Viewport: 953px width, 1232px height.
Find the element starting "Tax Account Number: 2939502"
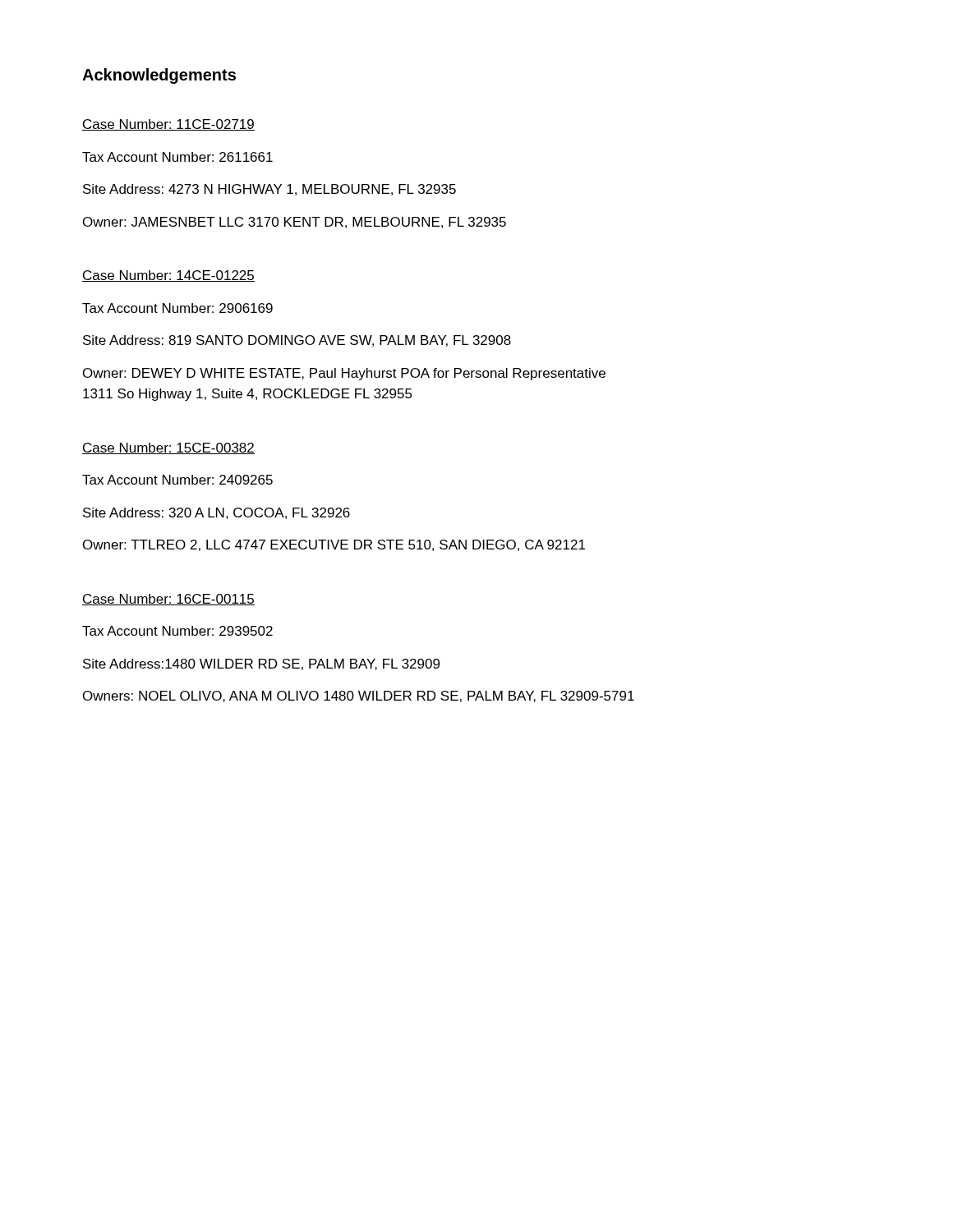tap(178, 631)
